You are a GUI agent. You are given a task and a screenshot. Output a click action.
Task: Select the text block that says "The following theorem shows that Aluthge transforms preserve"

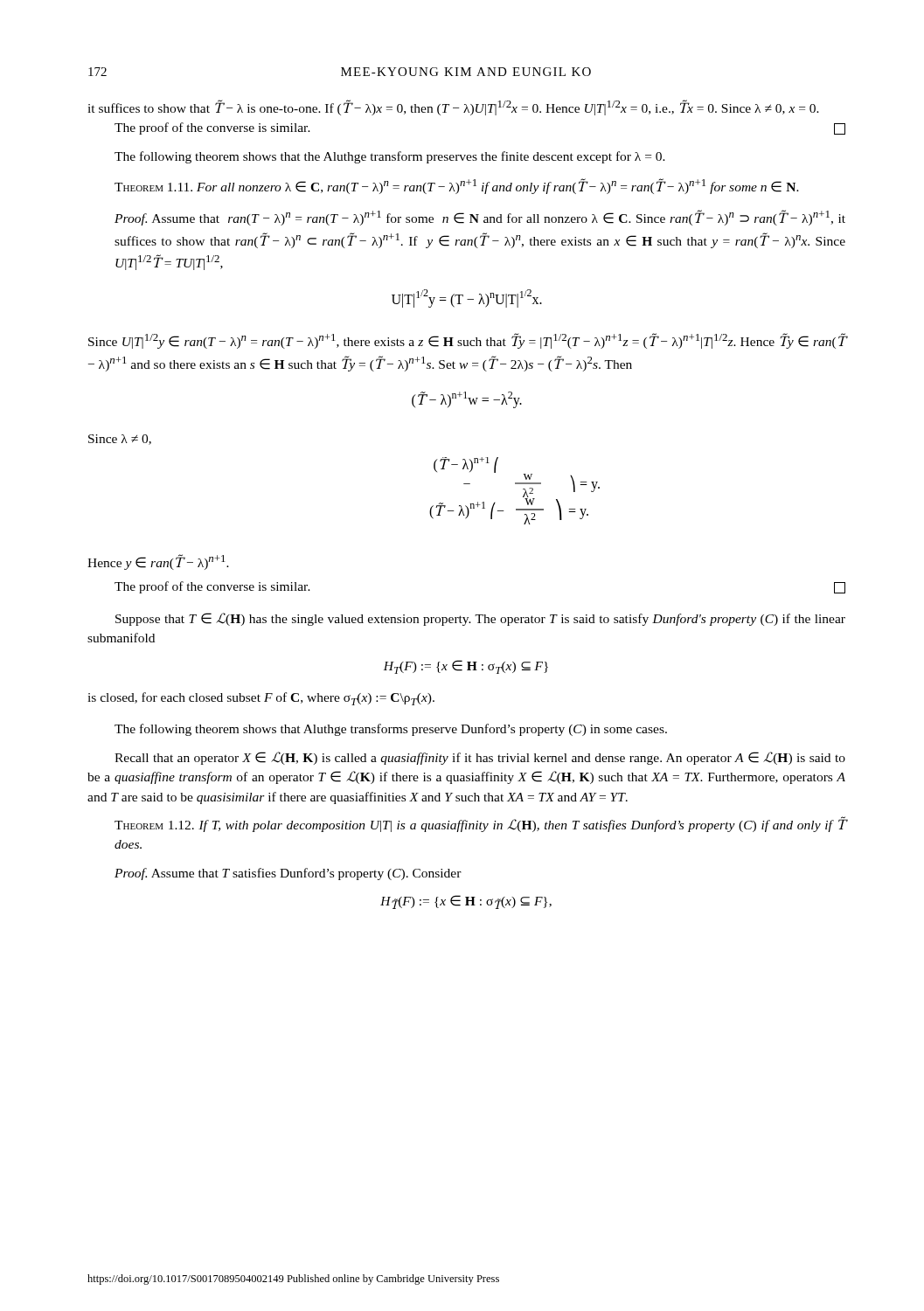(x=466, y=729)
